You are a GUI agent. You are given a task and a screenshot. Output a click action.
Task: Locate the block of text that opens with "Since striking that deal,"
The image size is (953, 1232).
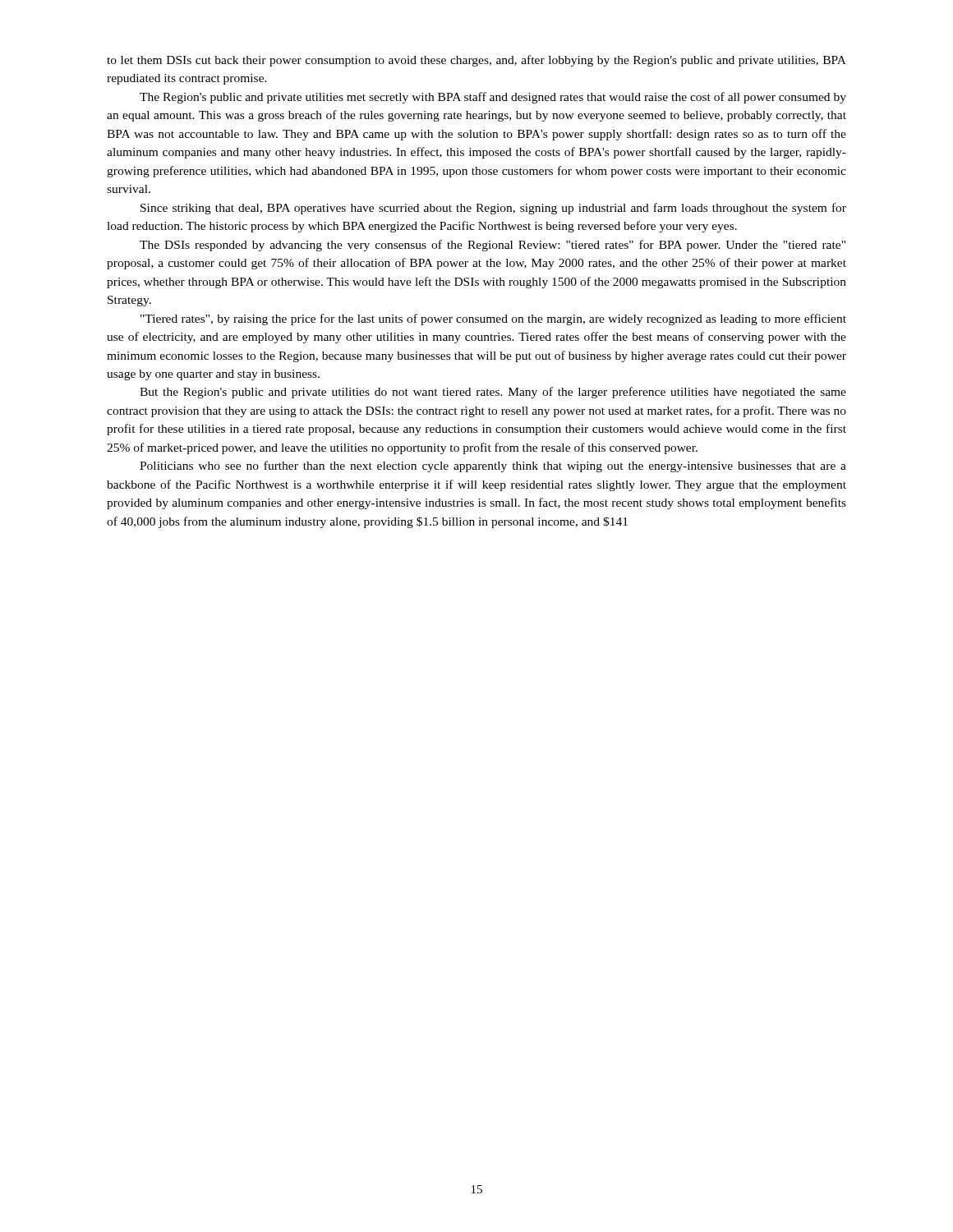(x=476, y=217)
